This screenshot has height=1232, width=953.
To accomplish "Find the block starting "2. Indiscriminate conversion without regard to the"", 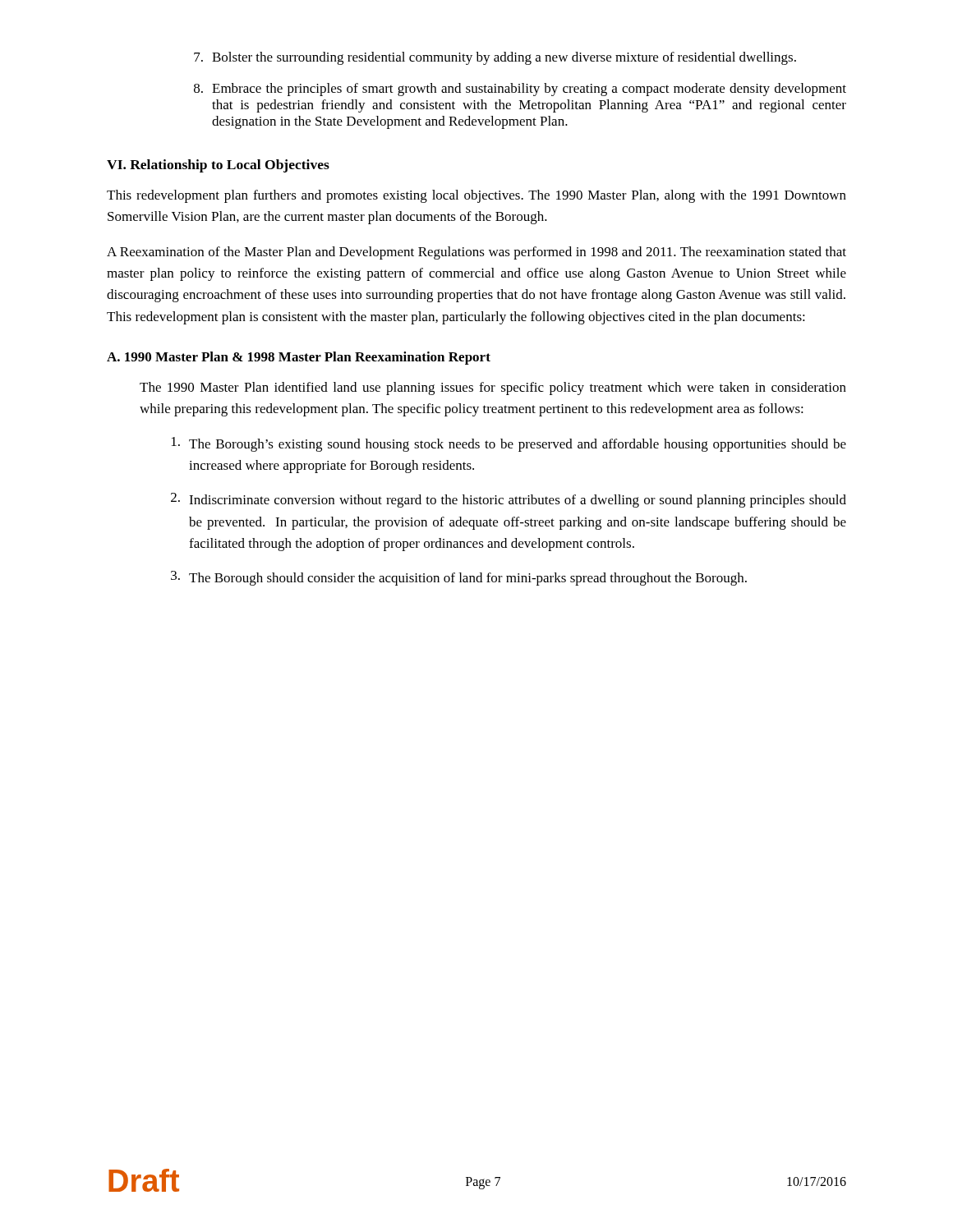I will pyautogui.click(x=501, y=522).
